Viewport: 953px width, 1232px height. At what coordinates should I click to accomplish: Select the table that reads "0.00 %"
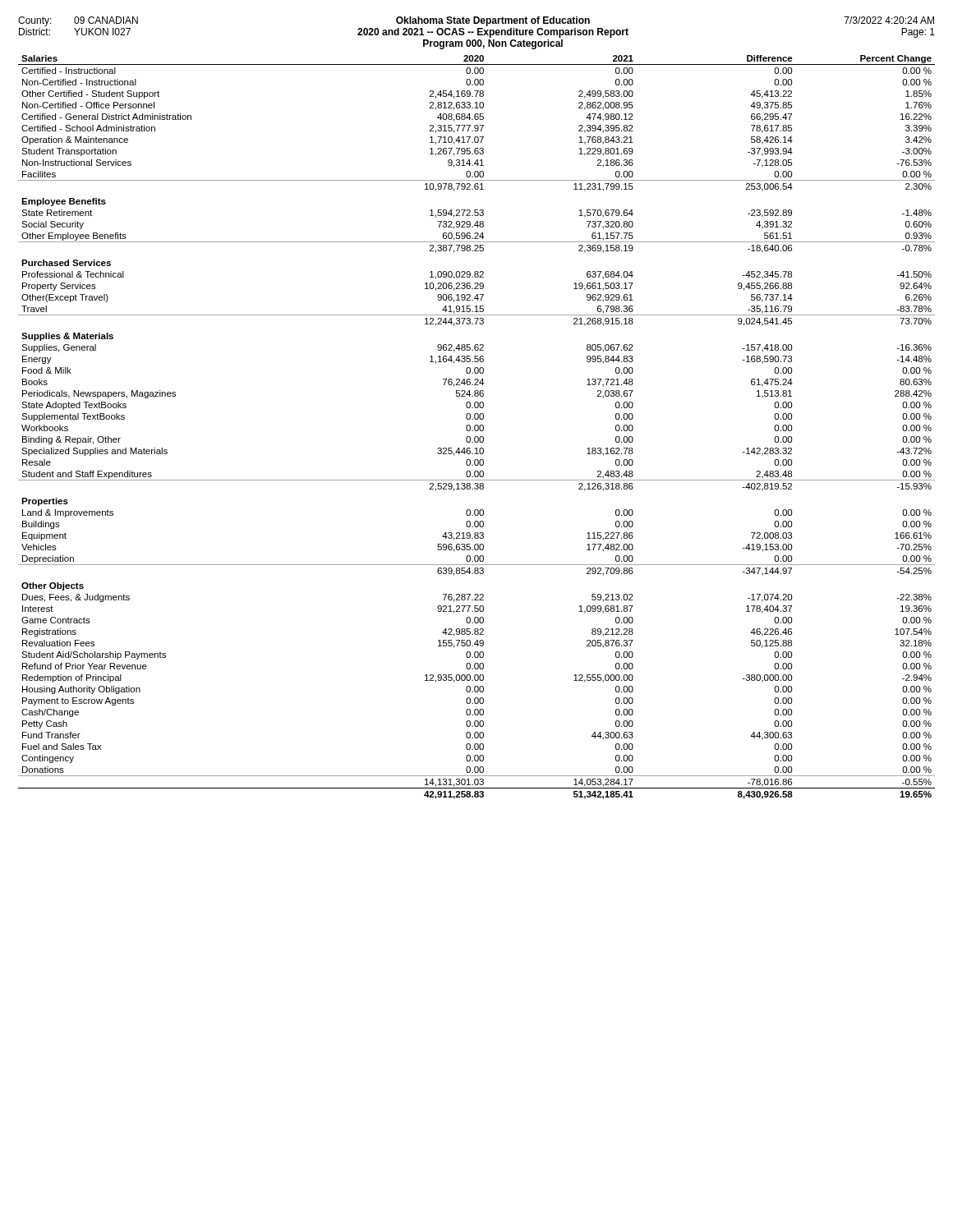476,426
